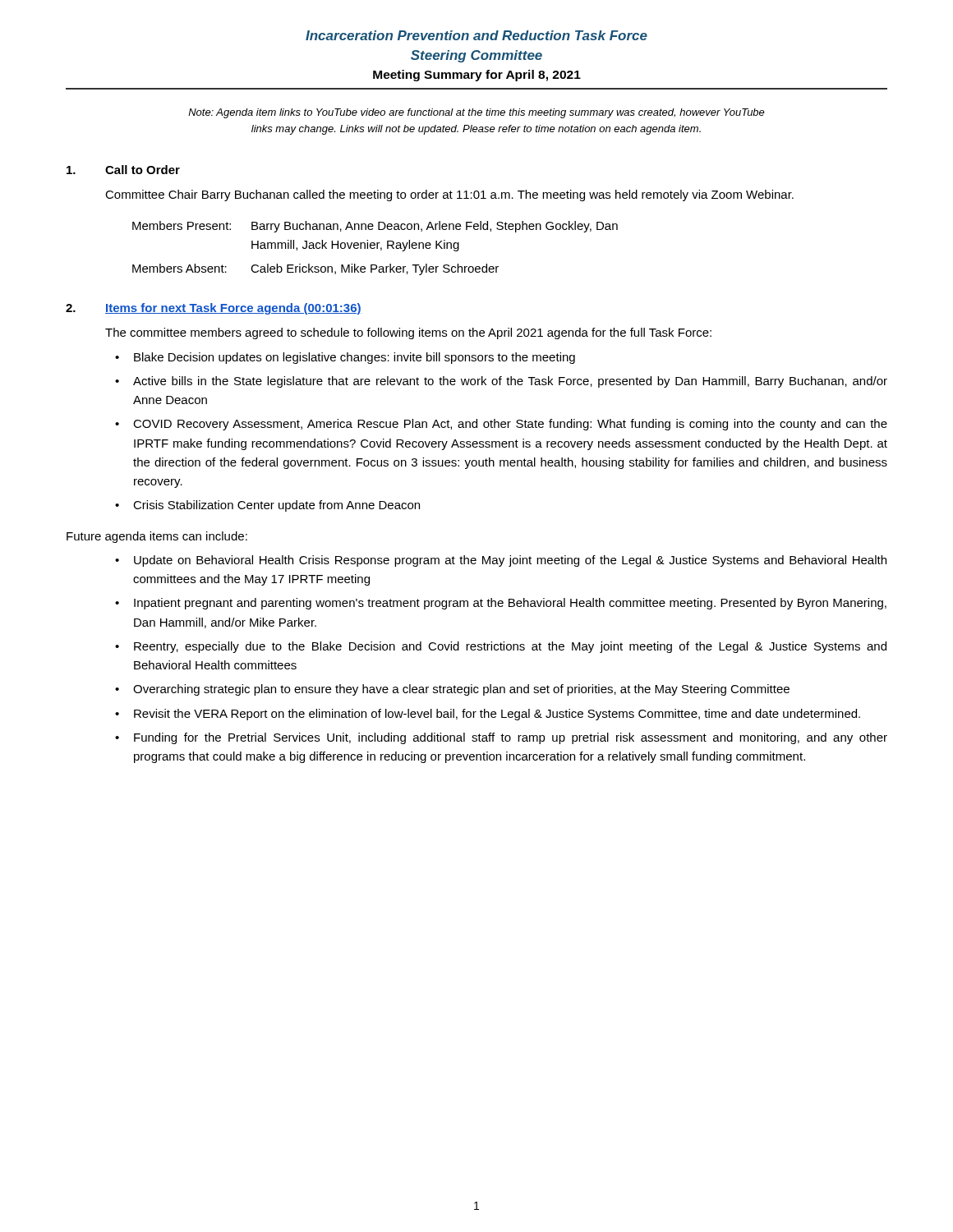Select the text block starting "COVID Recovery Assessment, America"
Screen dimensions: 1232x953
tap(510, 452)
